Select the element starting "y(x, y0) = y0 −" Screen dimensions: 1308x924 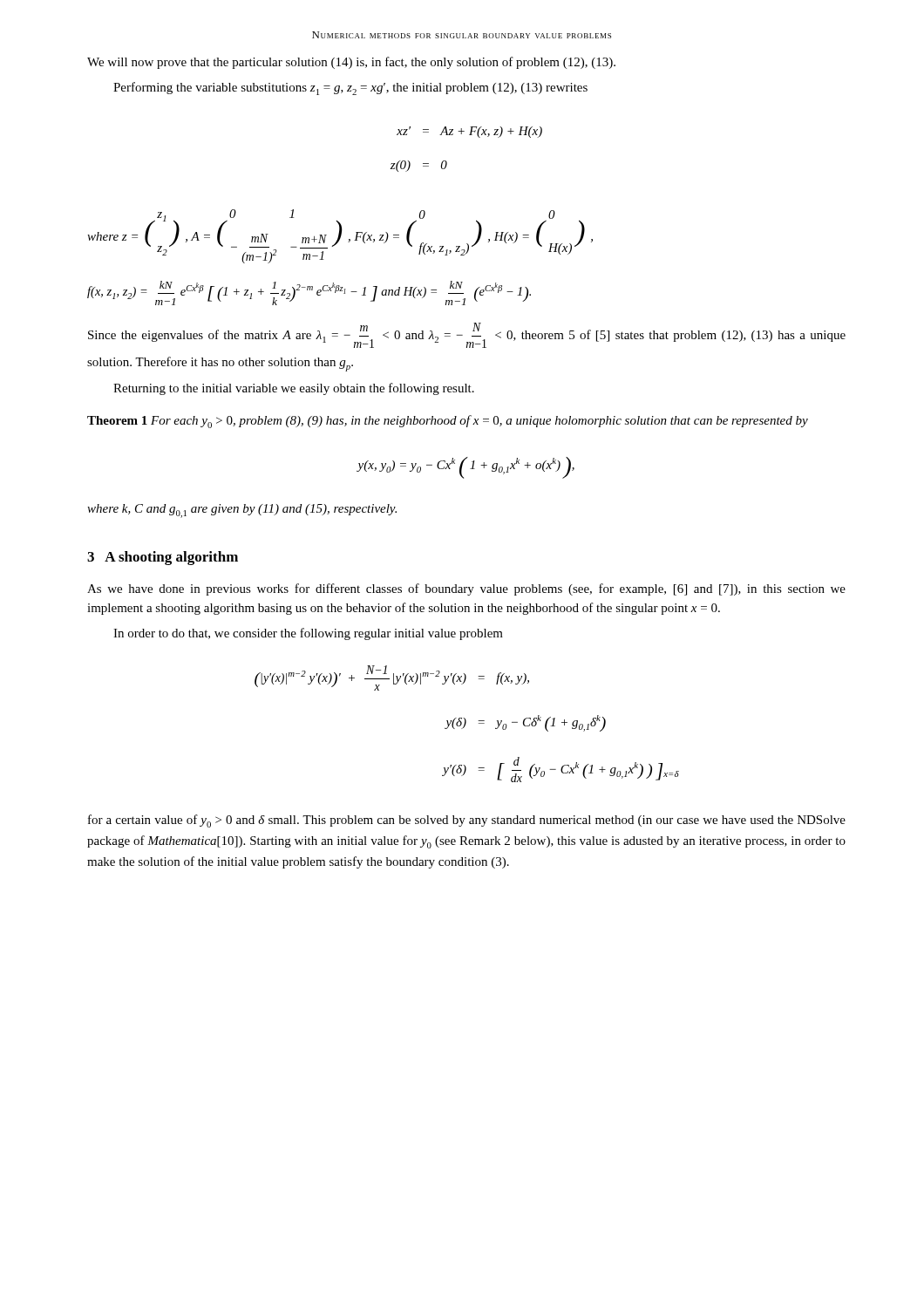tap(466, 465)
